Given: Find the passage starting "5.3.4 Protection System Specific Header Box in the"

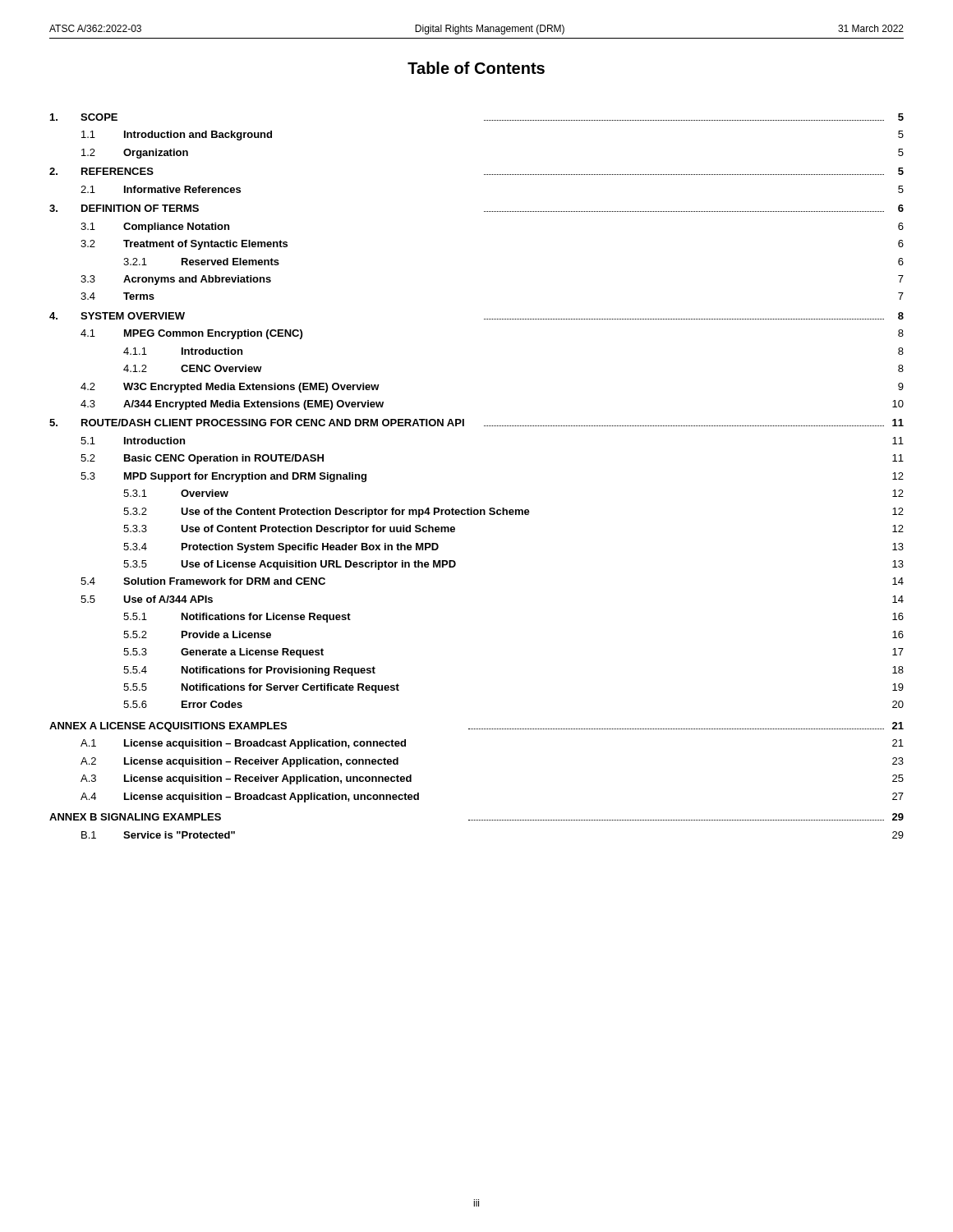Looking at the screenshot, I should click(136, 547).
